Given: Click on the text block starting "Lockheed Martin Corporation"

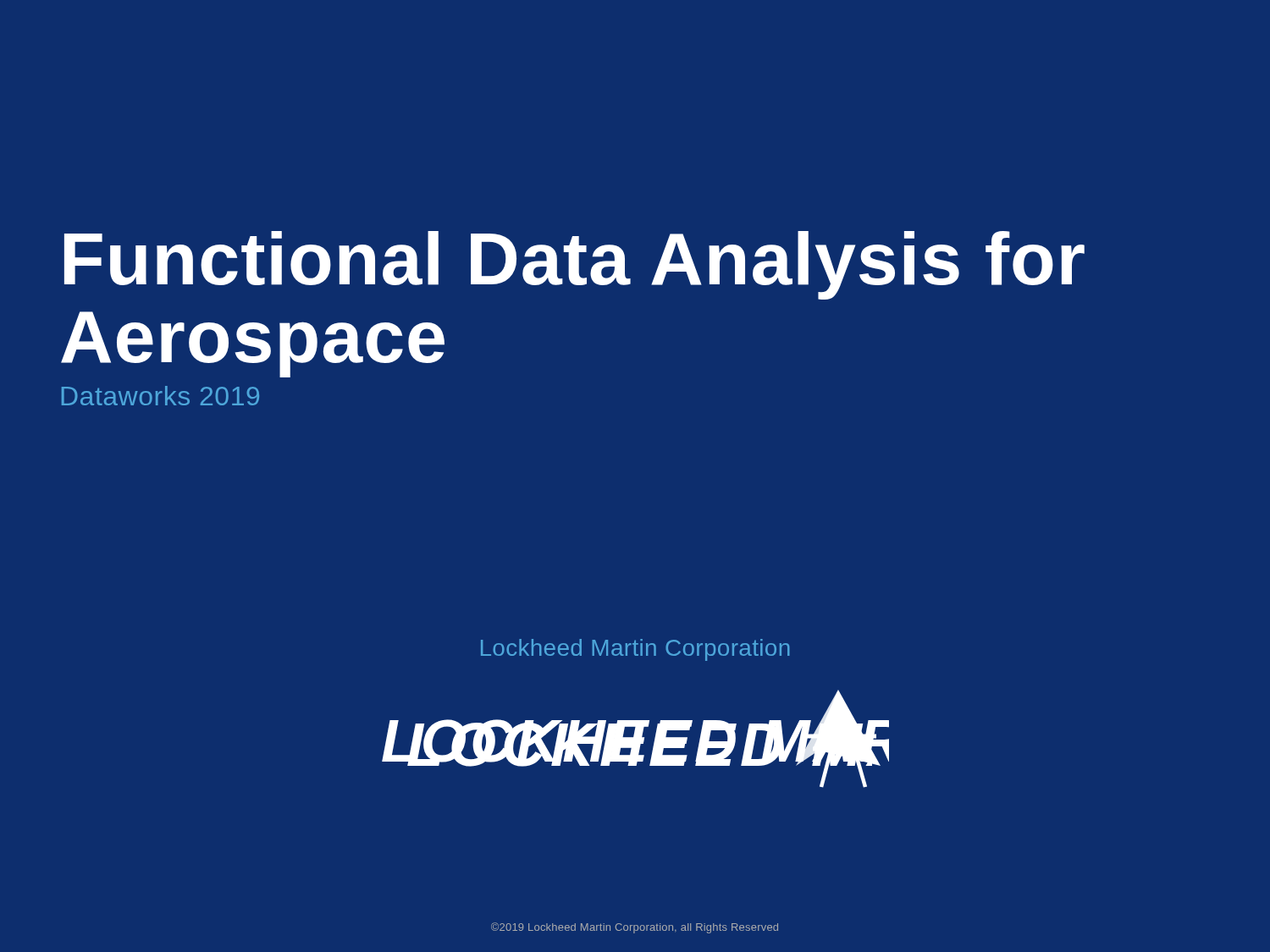Looking at the screenshot, I should click(635, 648).
